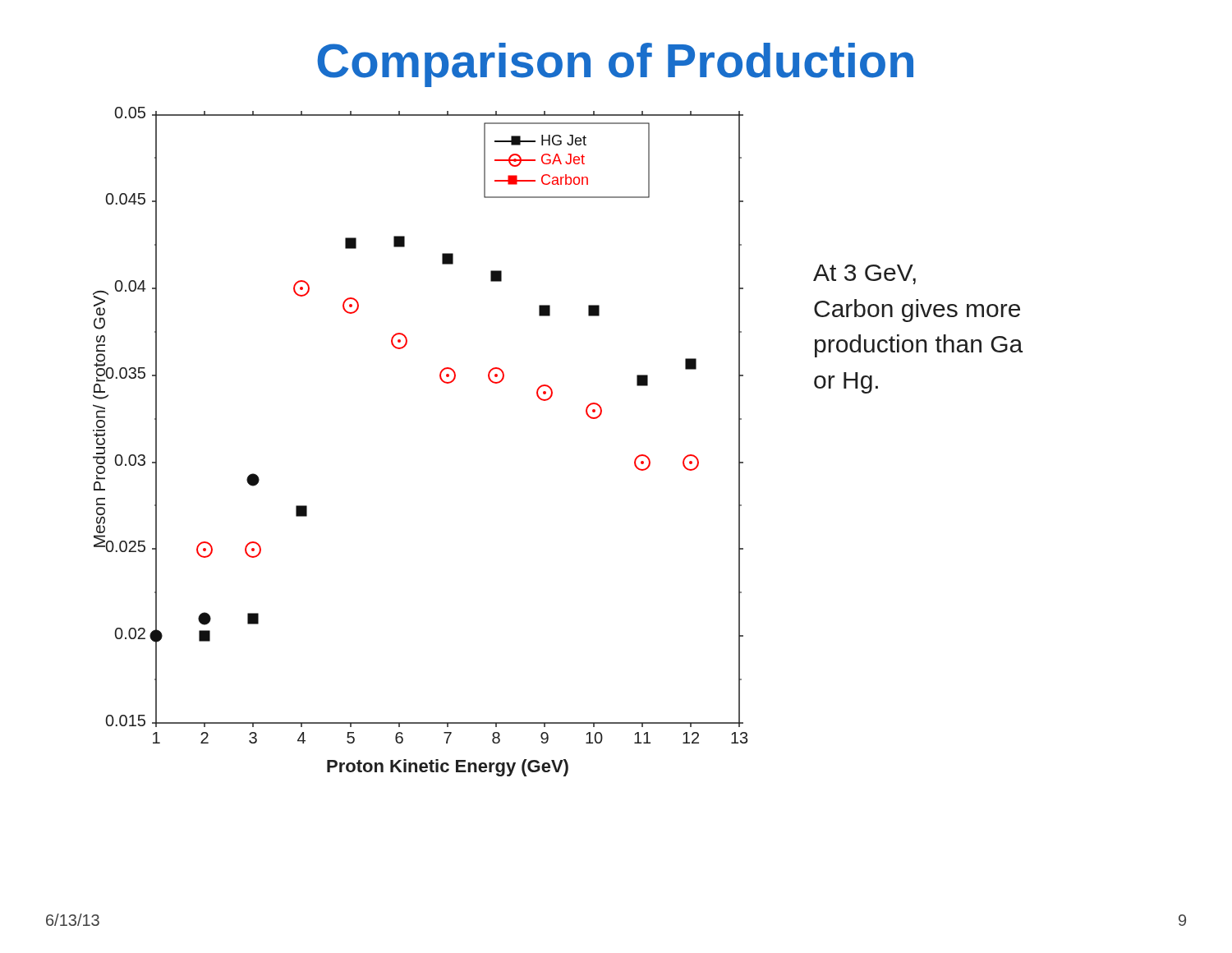Click where it says "At 3 GeV,Carbon gives moreproduction than Gaor Hg."
This screenshot has width=1232, height=953.
click(x=918, y=326)
